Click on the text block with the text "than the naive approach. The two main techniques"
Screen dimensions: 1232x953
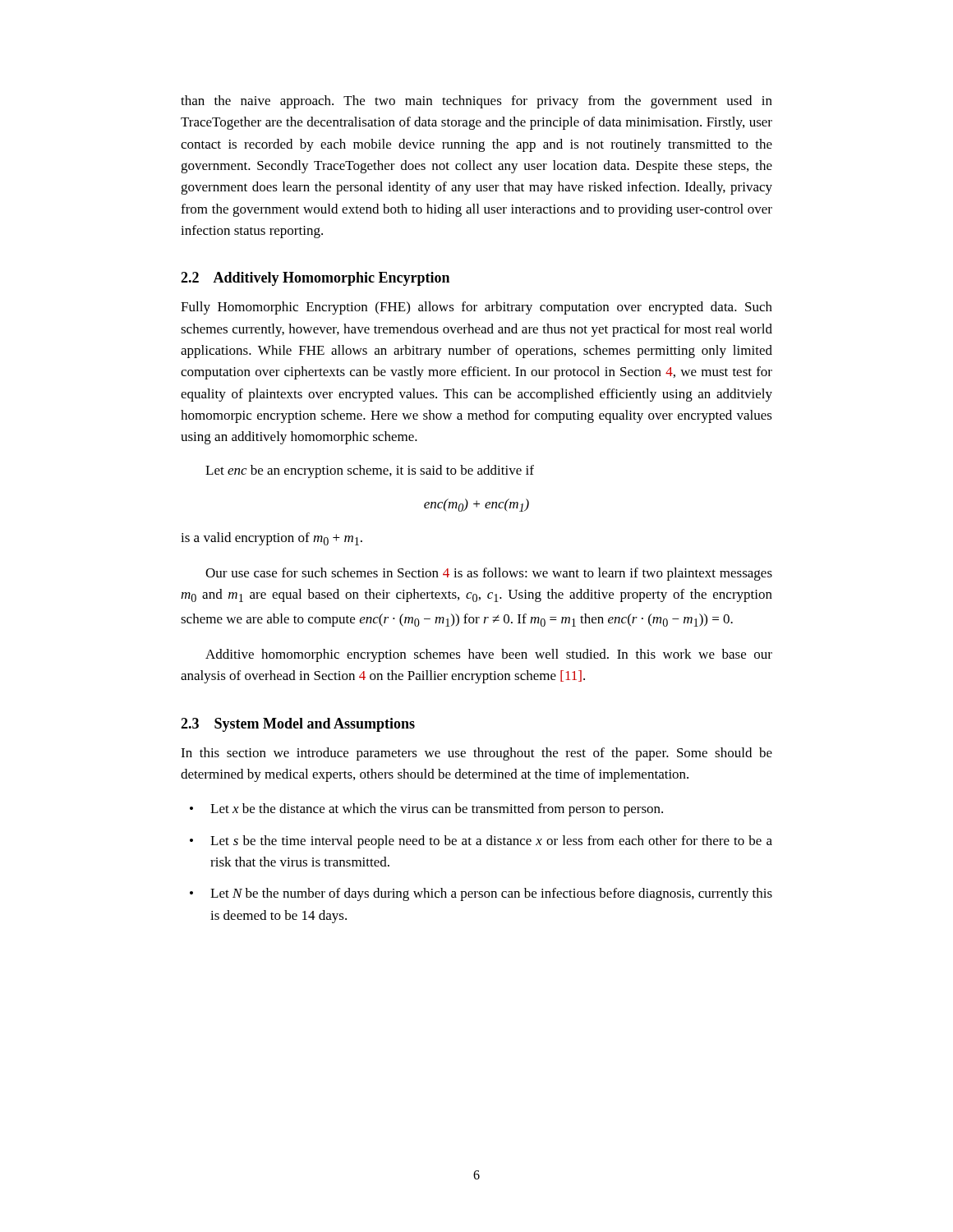click(476, 166)
